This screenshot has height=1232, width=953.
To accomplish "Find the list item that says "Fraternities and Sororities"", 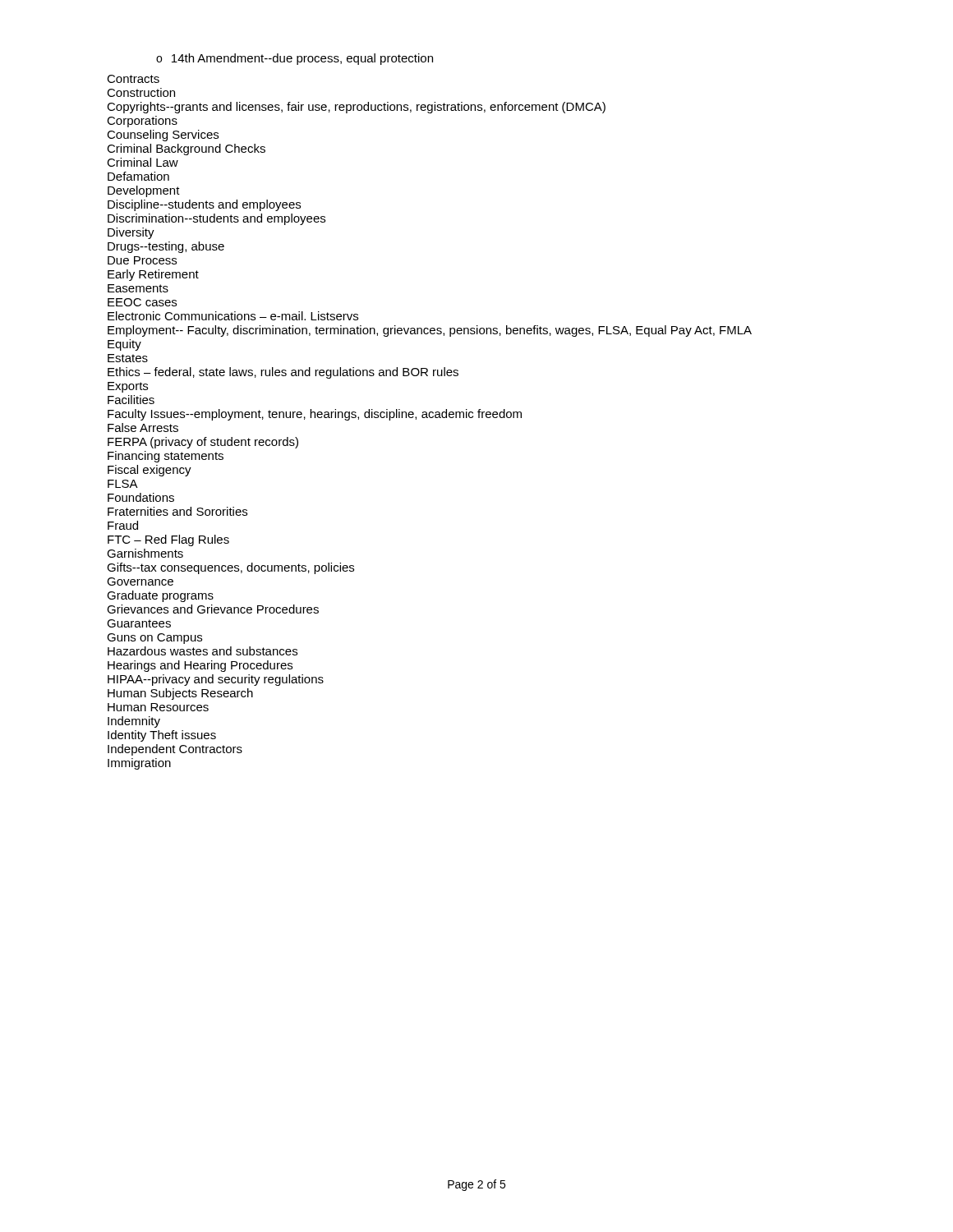I will pyautogui.click(x=177, y=511).
